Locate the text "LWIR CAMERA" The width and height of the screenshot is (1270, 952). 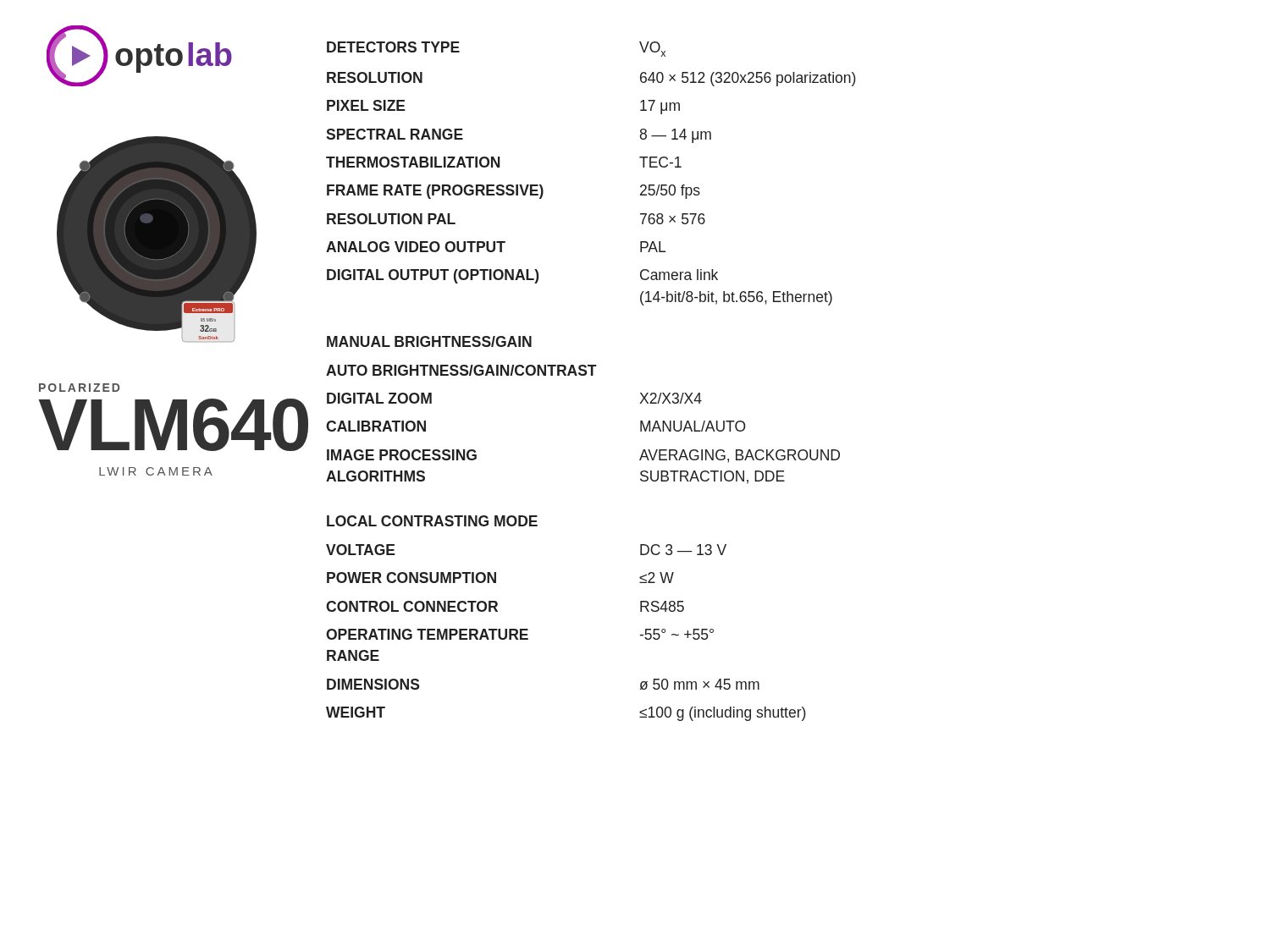click(x=157, y=471)
